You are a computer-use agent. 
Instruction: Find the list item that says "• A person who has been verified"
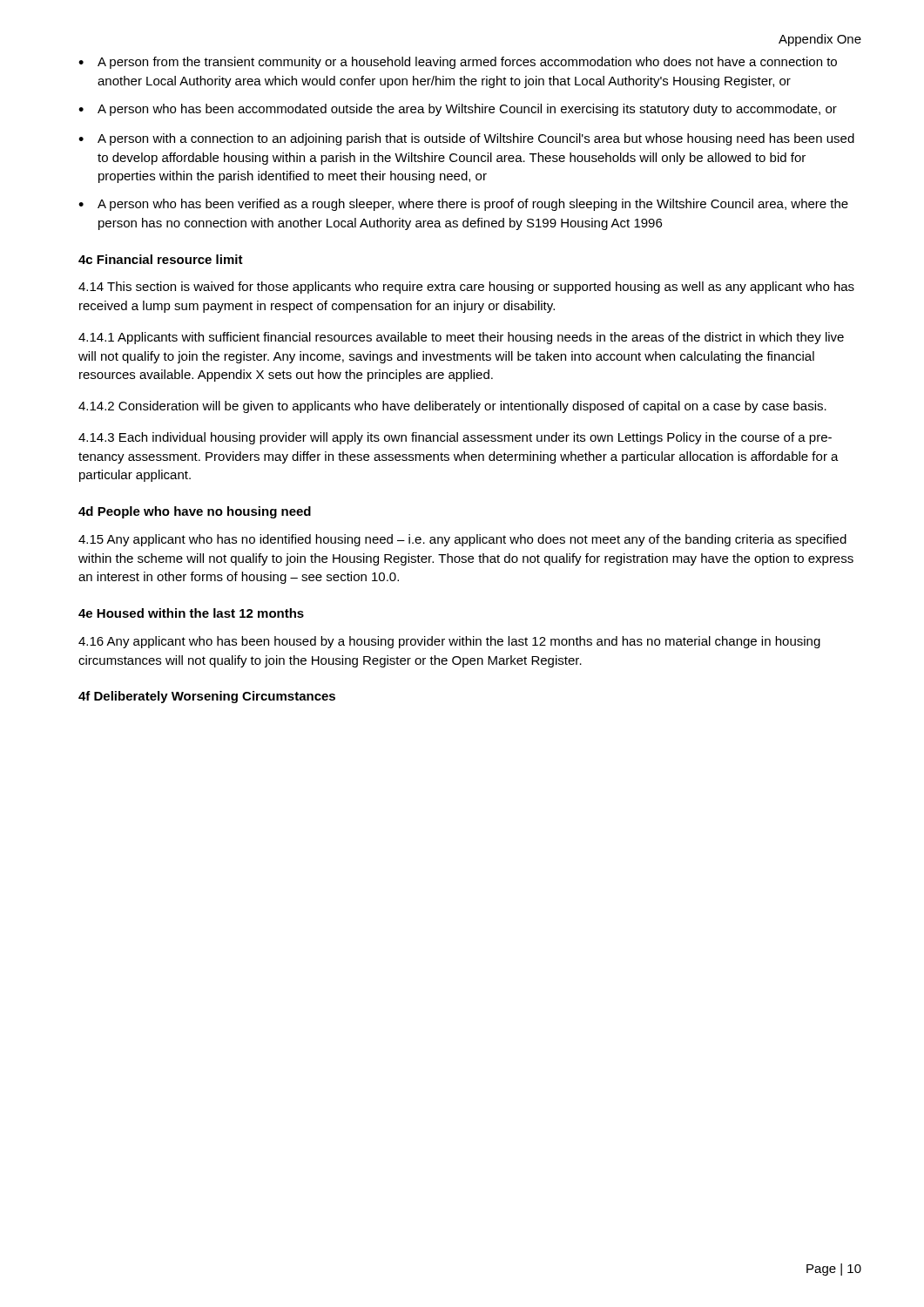tap(470, 213)
